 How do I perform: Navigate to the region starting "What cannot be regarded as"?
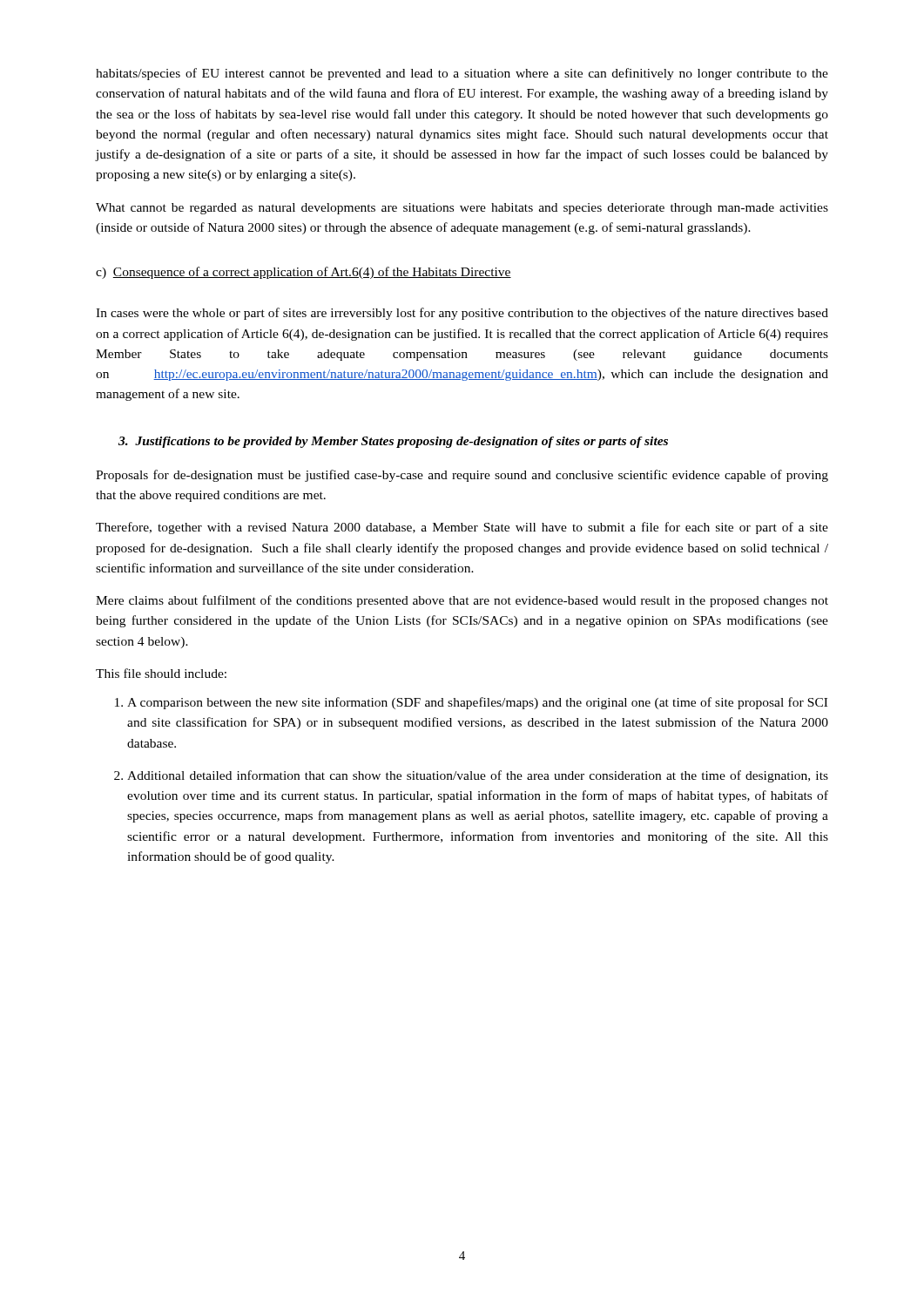pos(462,217)
